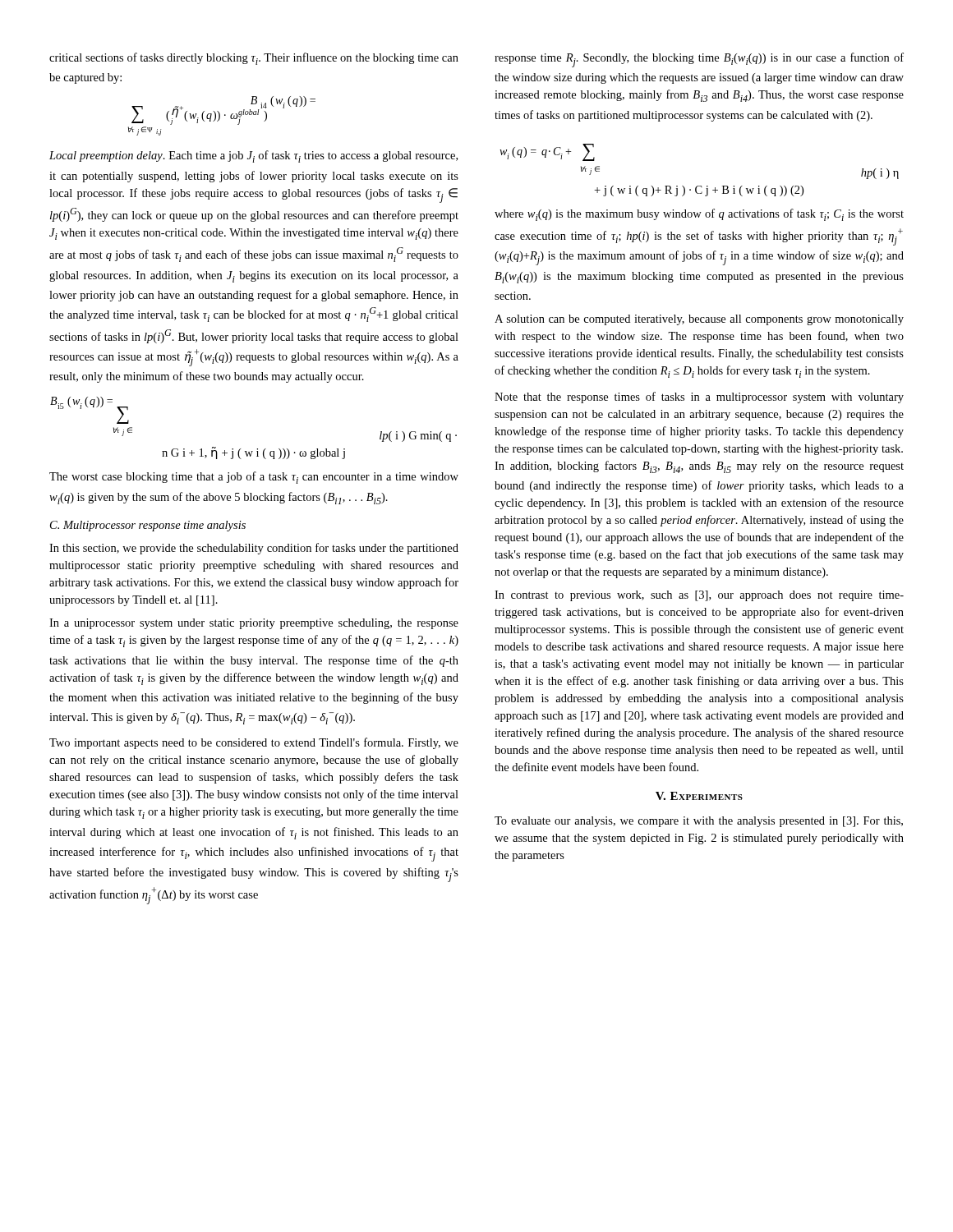
Task: Point to the region starting "Local preemption delay. Each time a job Ji"
Action: [254, 266]
